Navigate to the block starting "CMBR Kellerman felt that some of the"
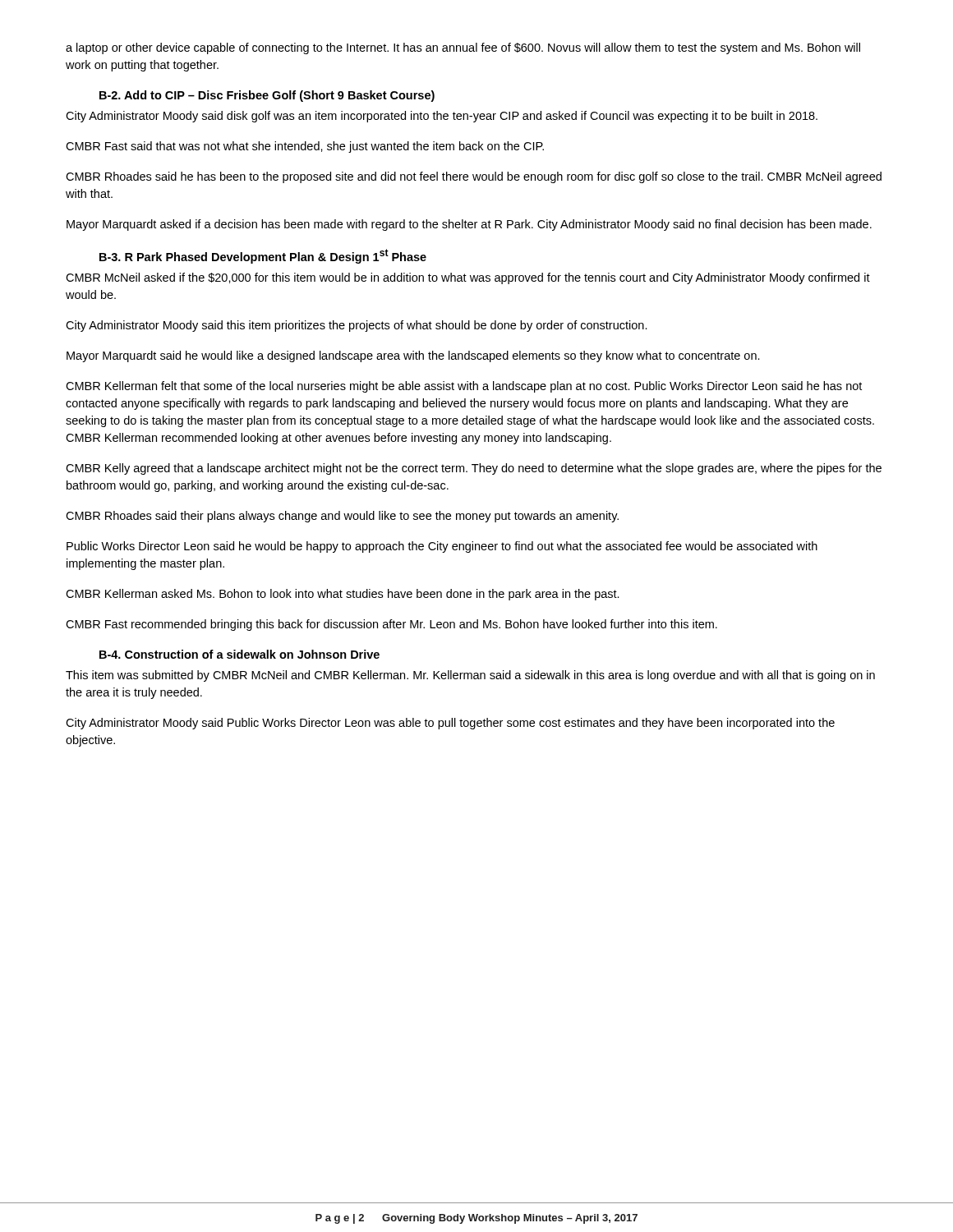Image resolution: width=953 pixels, height=1232 pixels. coord(470,412)
